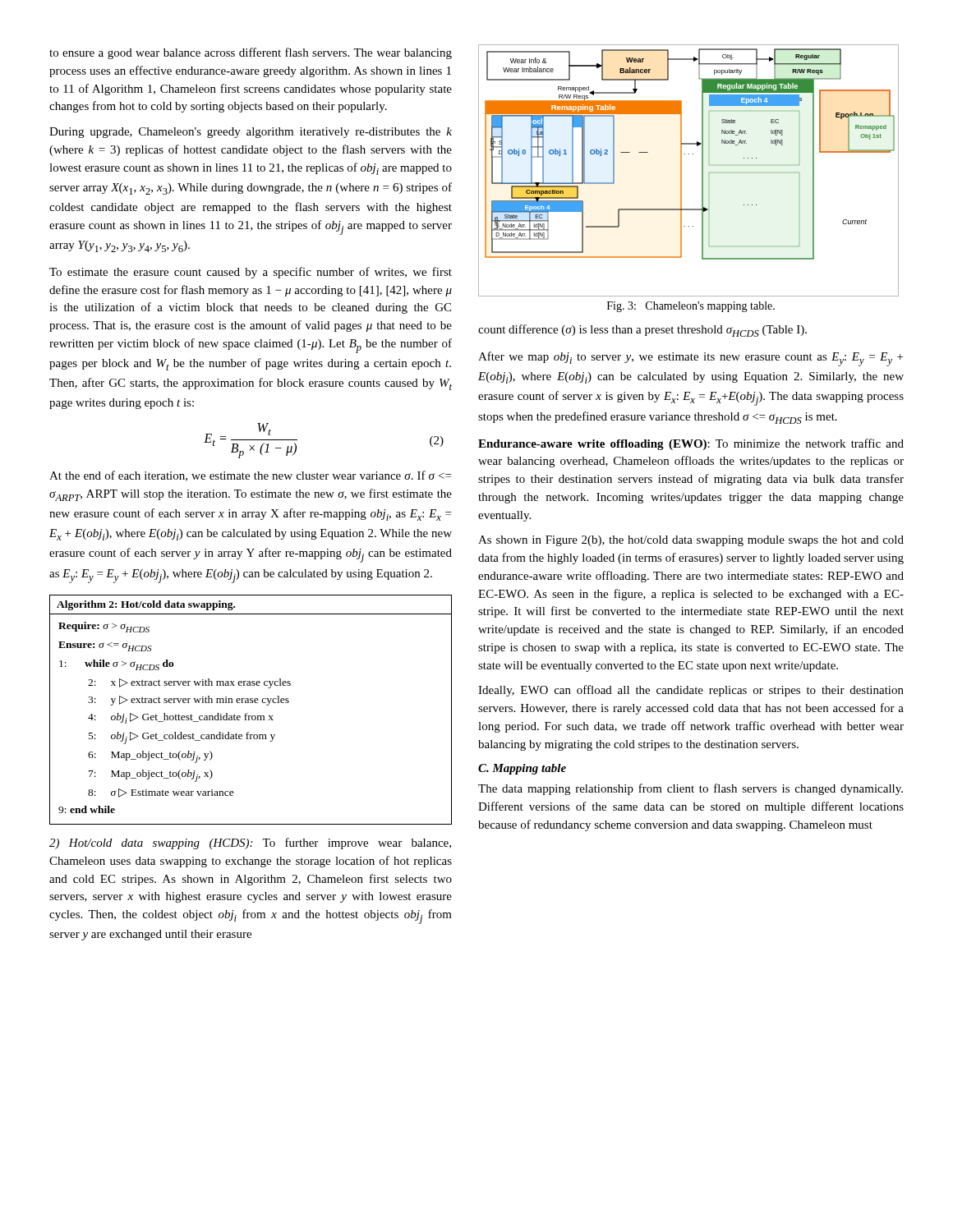The width and height of the screenshot is (953, 1232).
Task: Find the text block with the text "Endurance-aware write offloading (EWO): To minimize"
Action: click(x=691, y=480)
